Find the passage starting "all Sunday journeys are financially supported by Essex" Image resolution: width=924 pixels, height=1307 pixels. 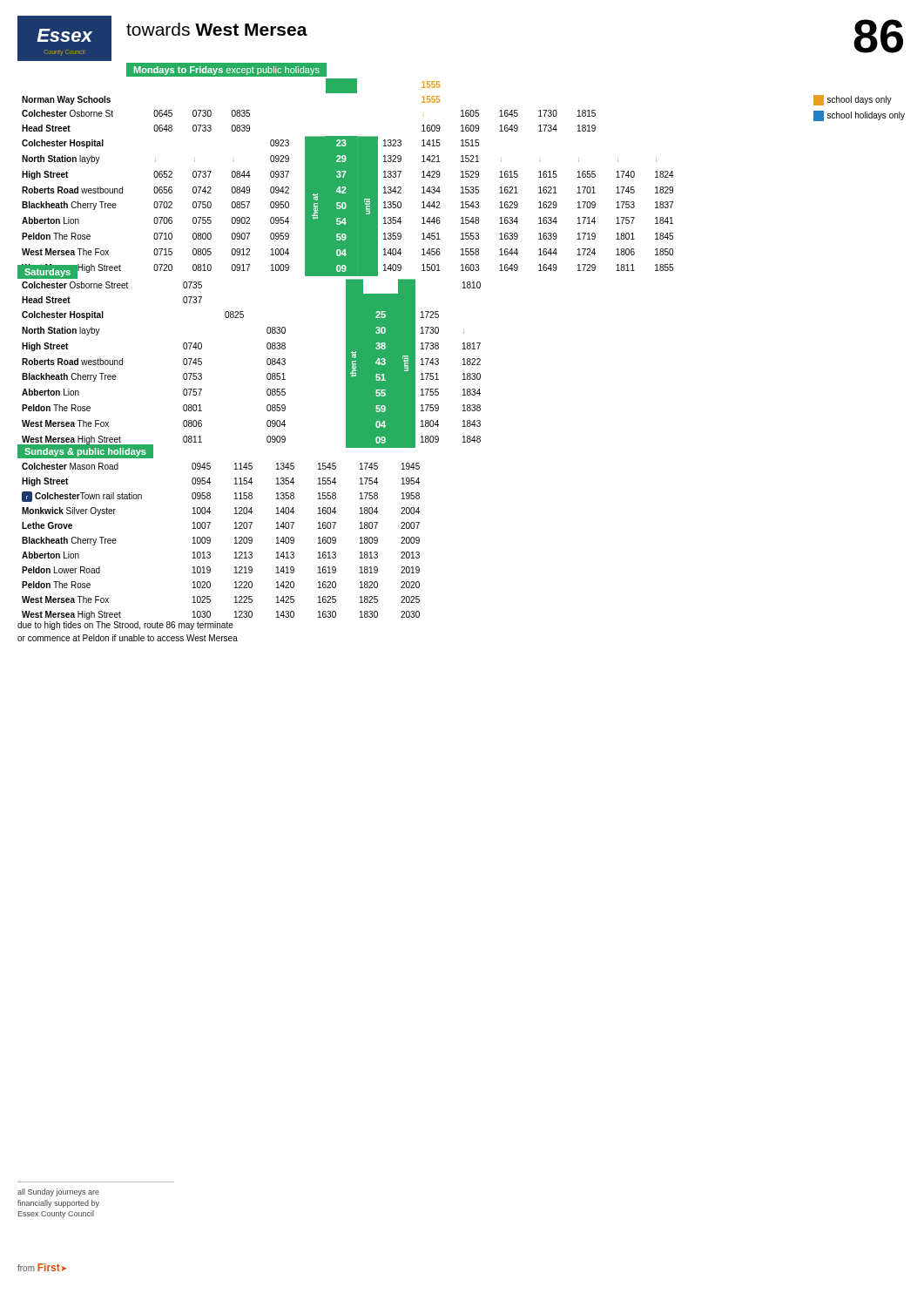[x=58, y=1203]
